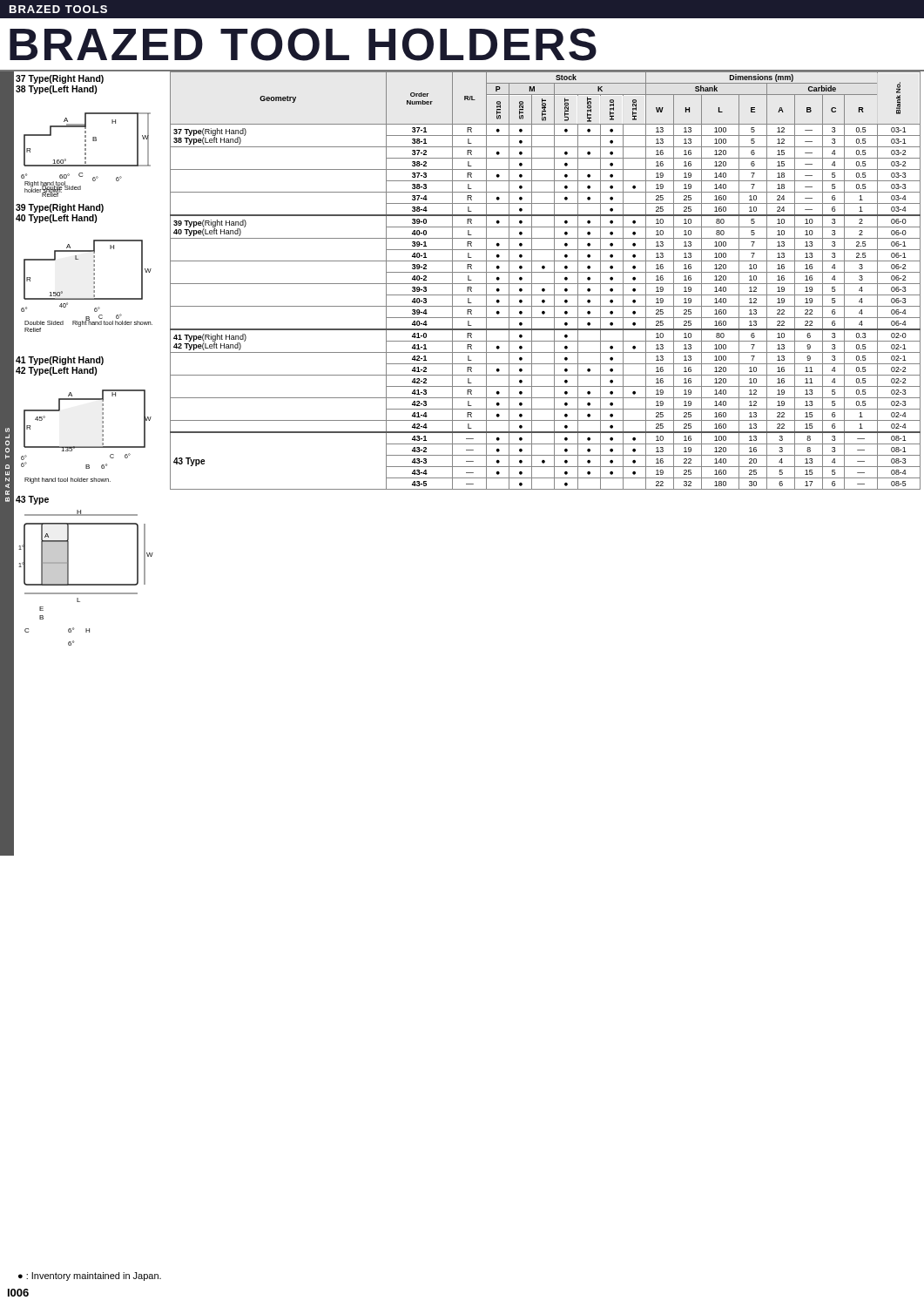Click a table
The height and width of the screenshot is (1307, 924).
click(545, 281)
